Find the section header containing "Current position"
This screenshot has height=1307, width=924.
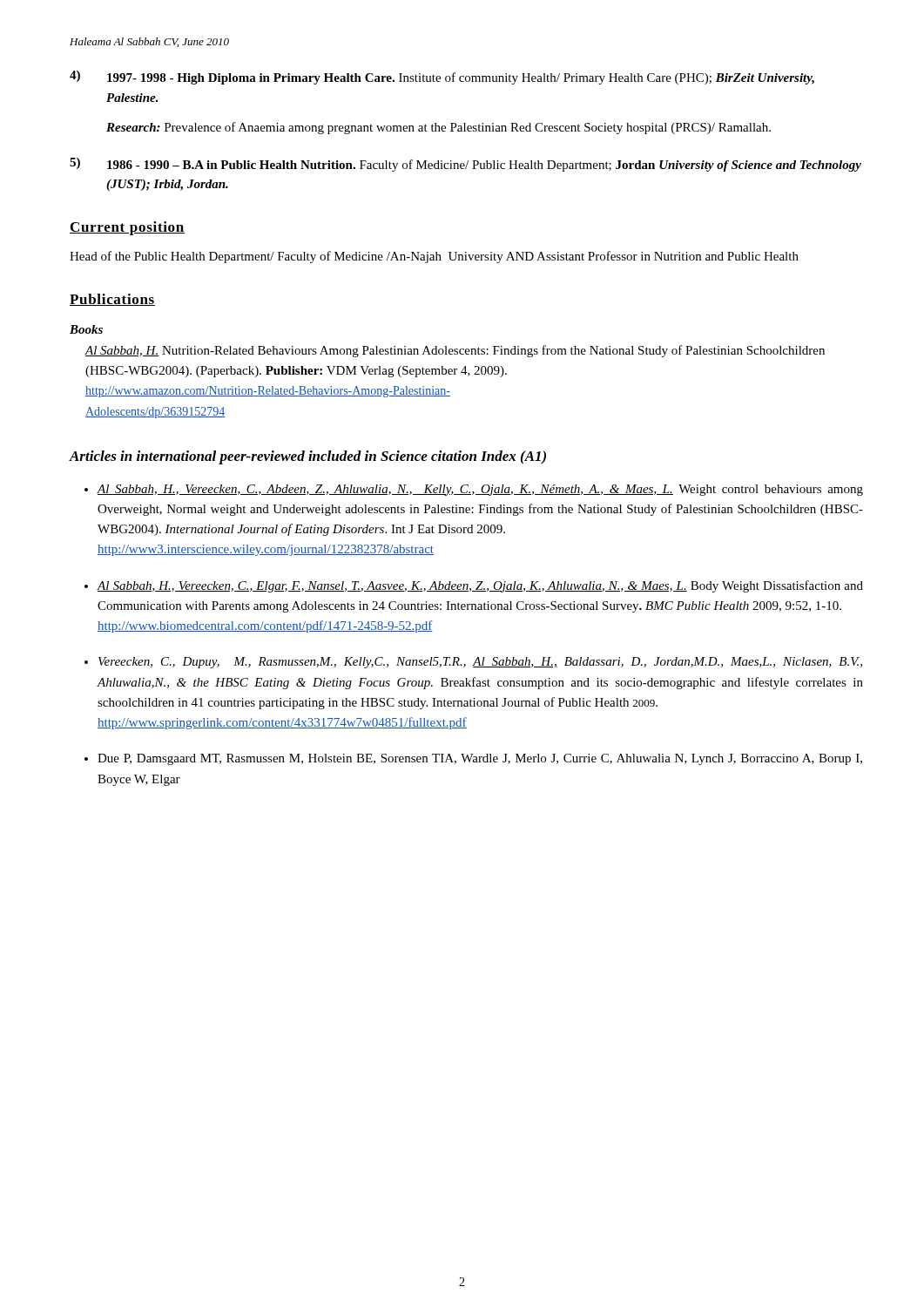(127, 227)
